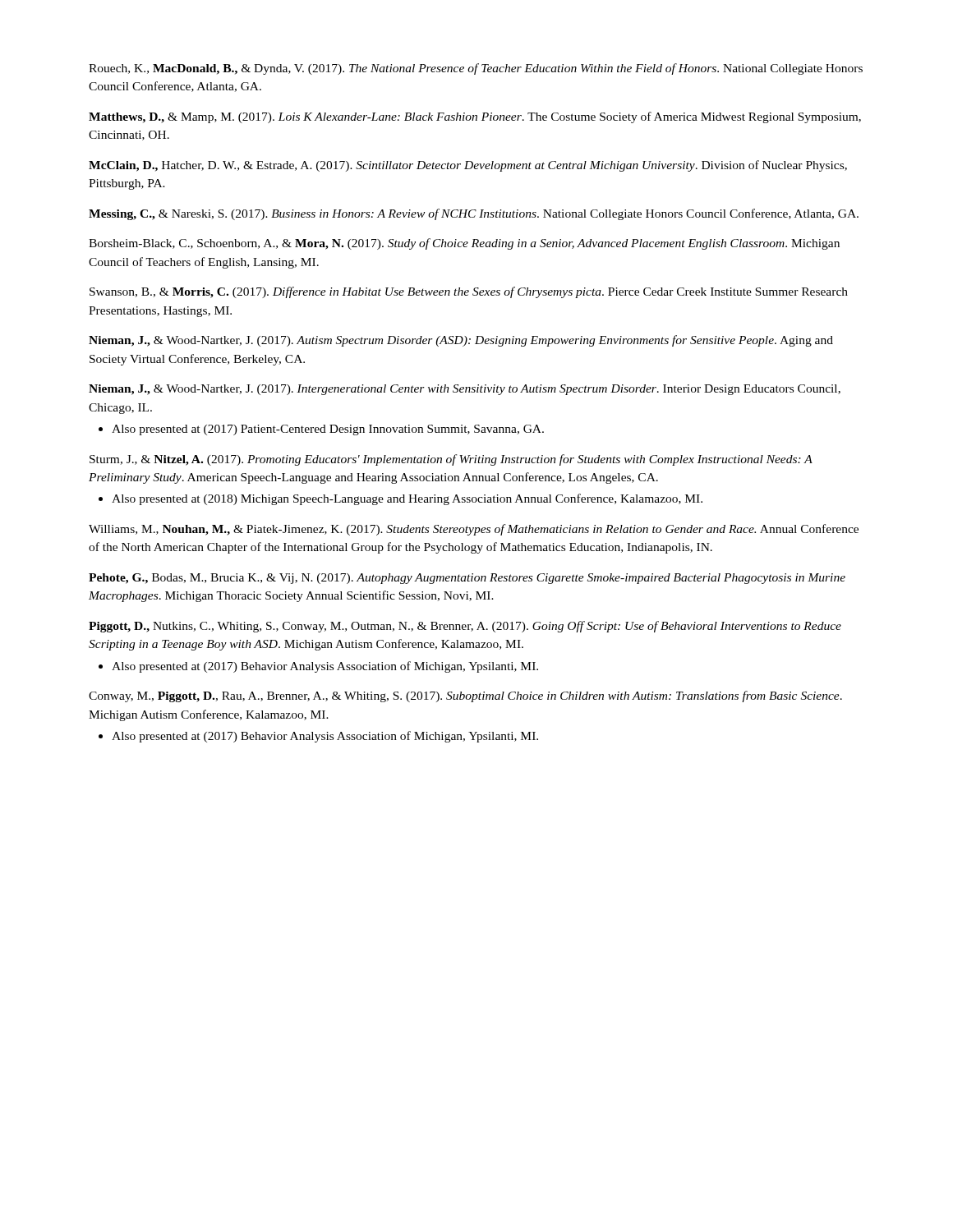Viewport: 953px width, 1232px height.
Task: Click on the list item containing "Also presented at (2018) Michigan Speech-Language and Hearing"
Action: click(x=408, y=499)
